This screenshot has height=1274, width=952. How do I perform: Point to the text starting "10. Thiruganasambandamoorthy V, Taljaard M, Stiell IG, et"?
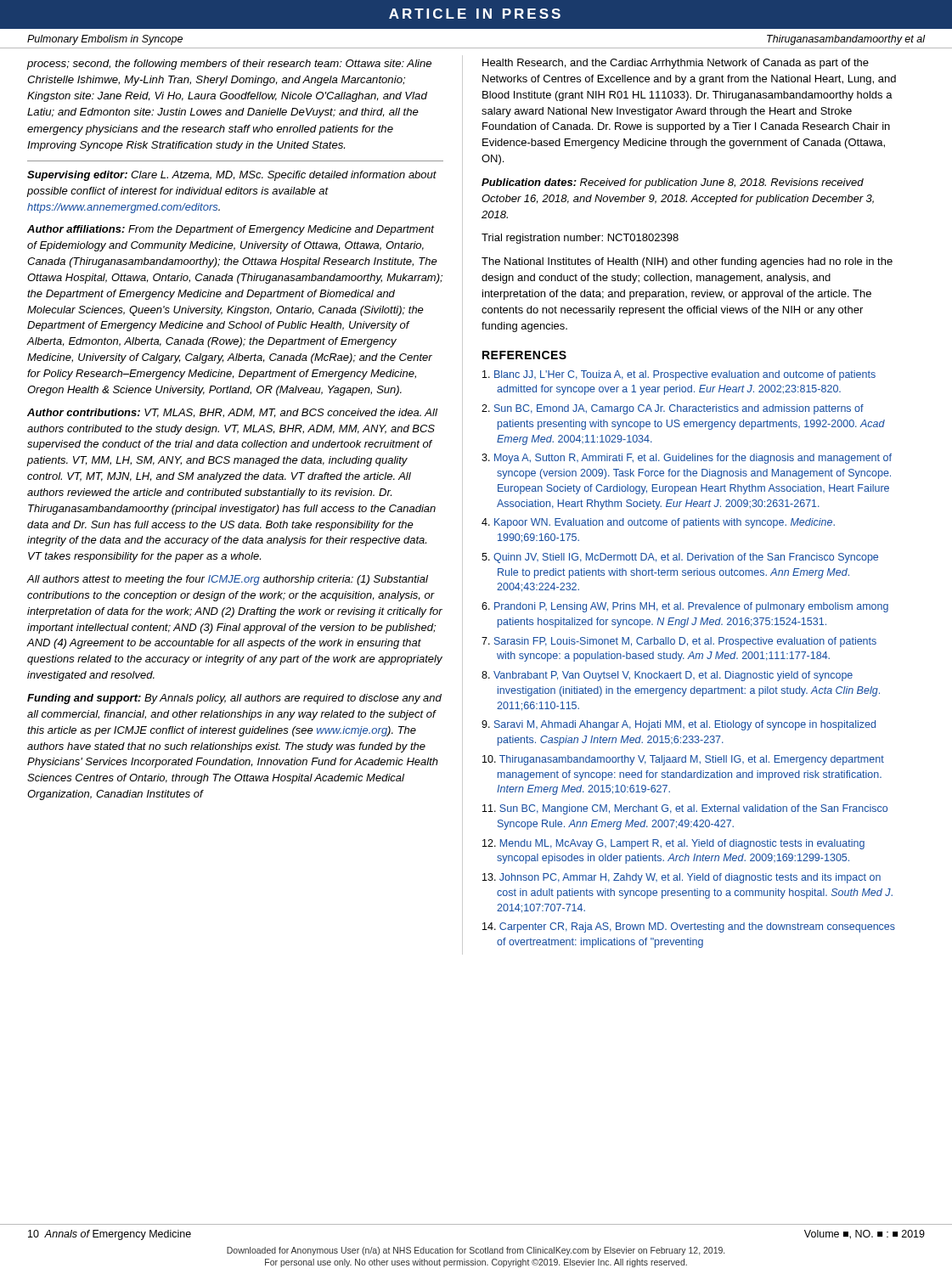point(683,774)
